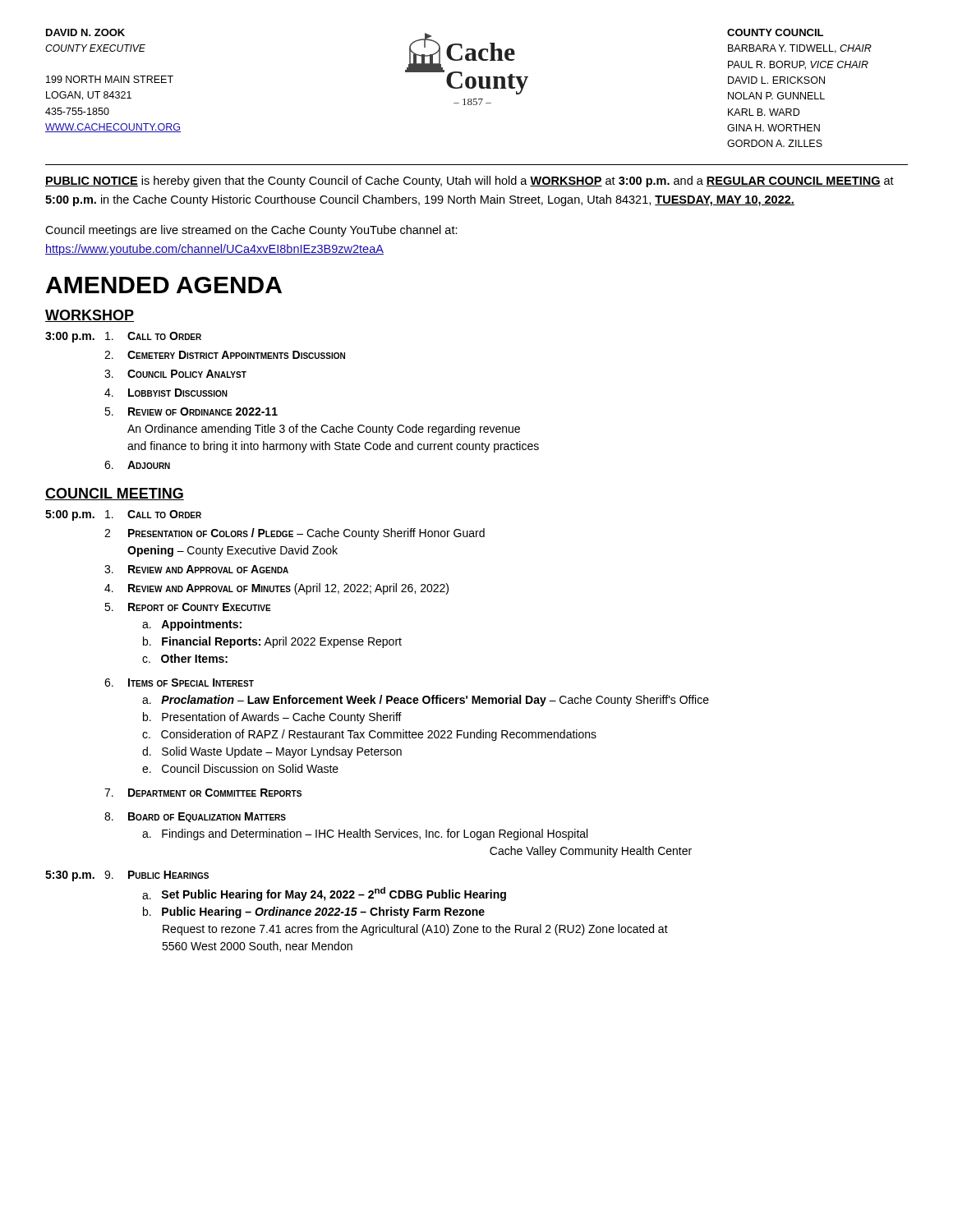Click on the region starting "2 Presentation of Colors"

476,542
